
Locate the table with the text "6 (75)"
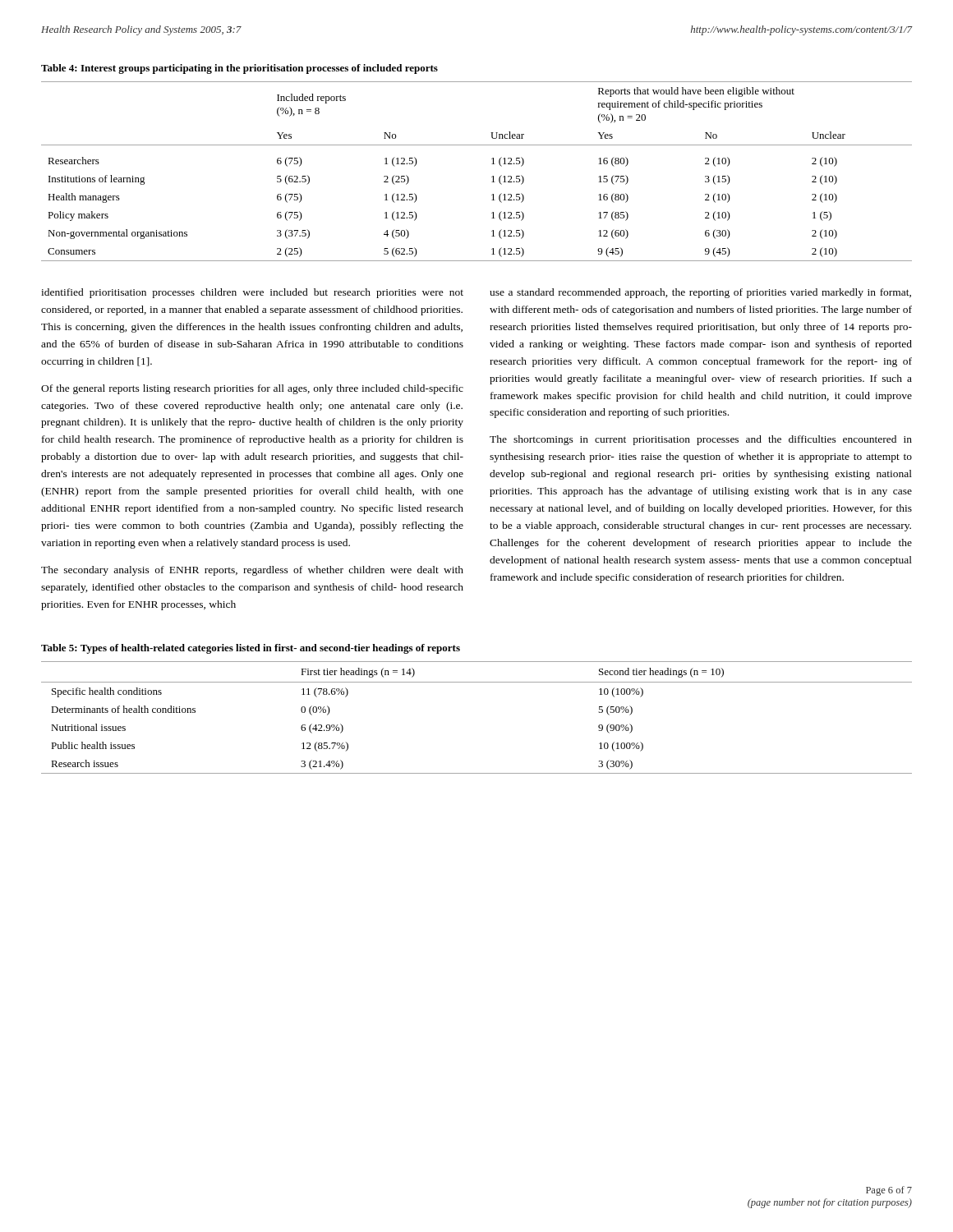pos(476,174)
